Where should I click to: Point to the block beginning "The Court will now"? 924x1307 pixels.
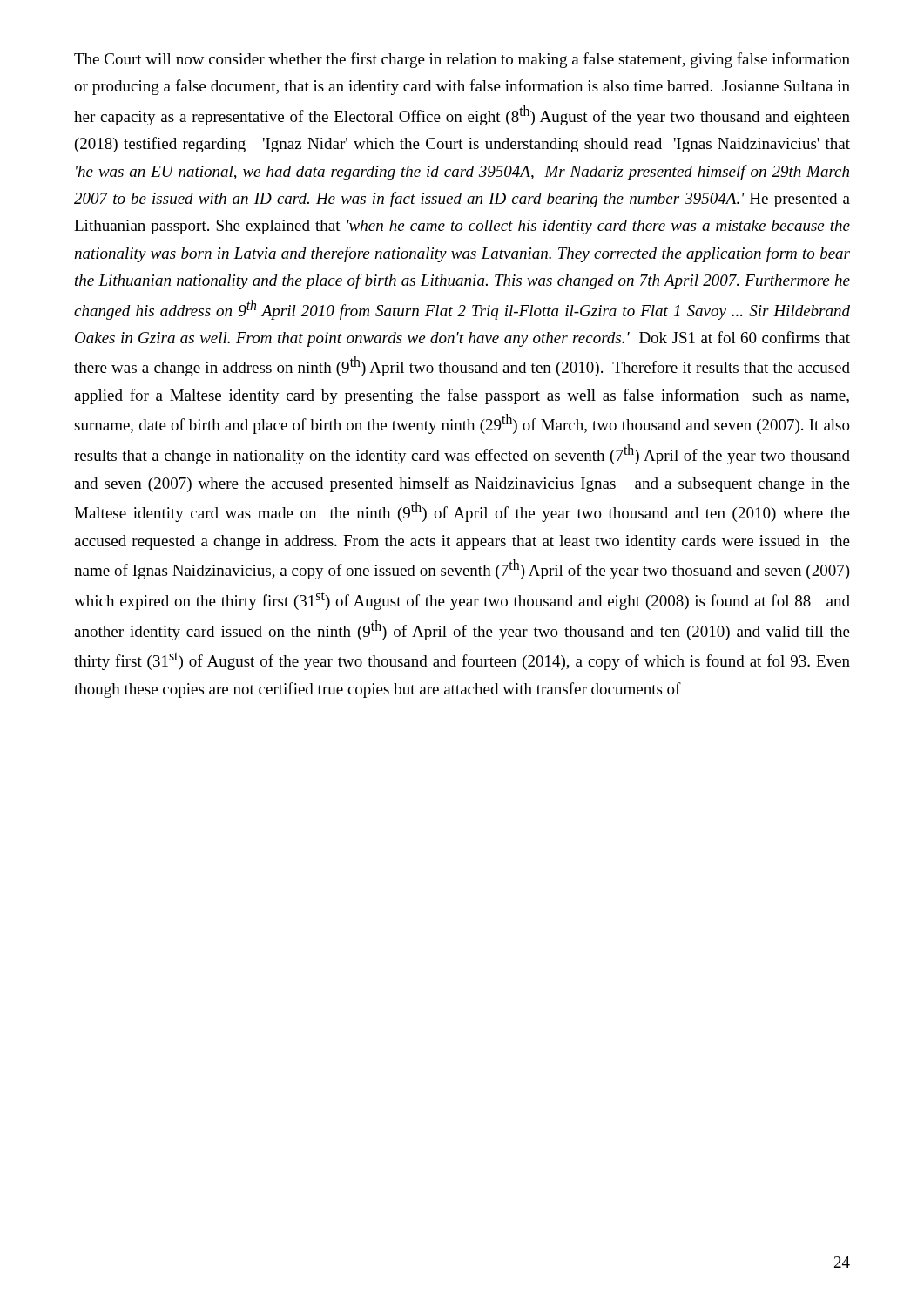tap(462, 374)
